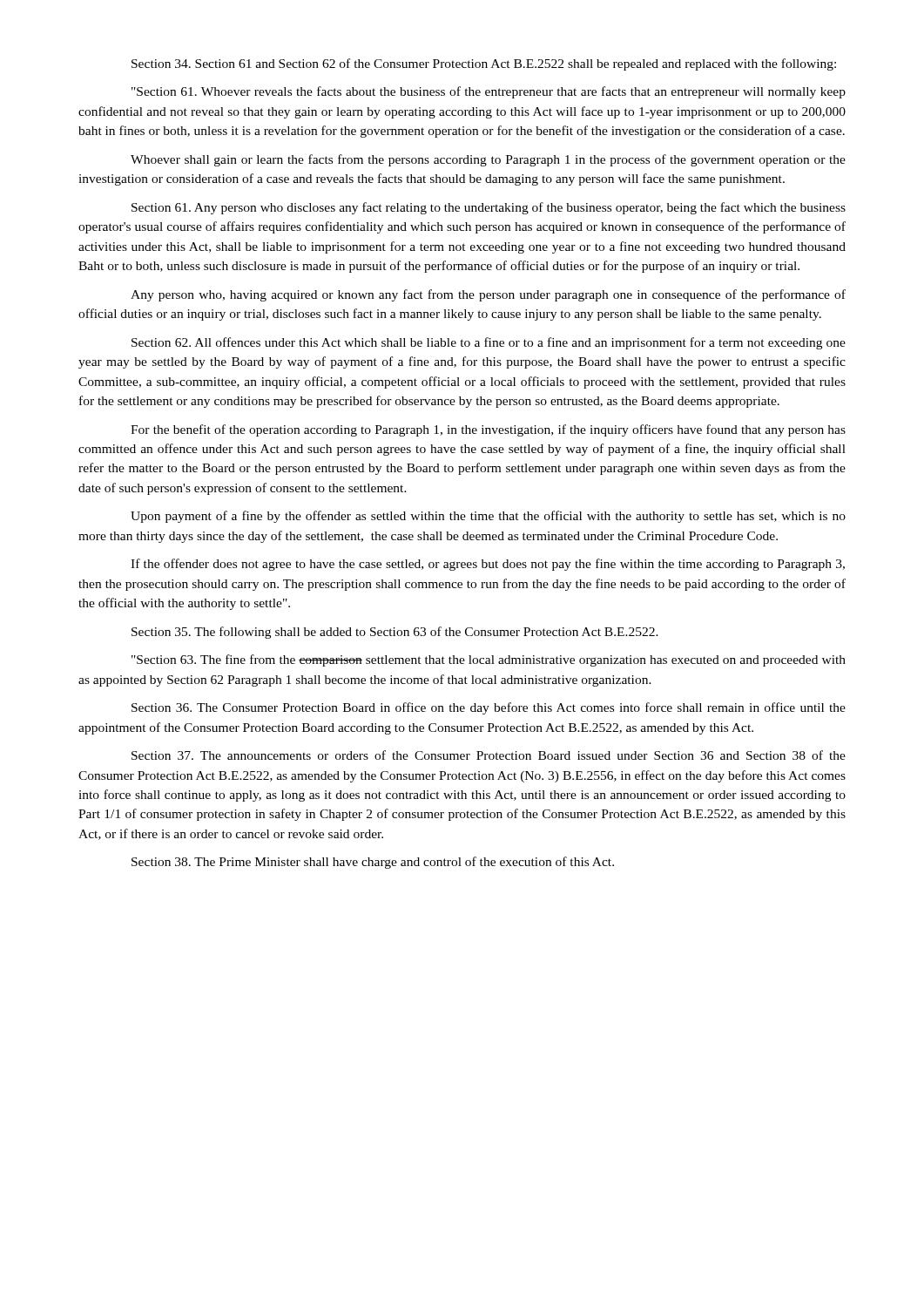Point to the text block starting "Section 62. All offences under this Act which"
924x1307 pixels.
coord(462,372)
